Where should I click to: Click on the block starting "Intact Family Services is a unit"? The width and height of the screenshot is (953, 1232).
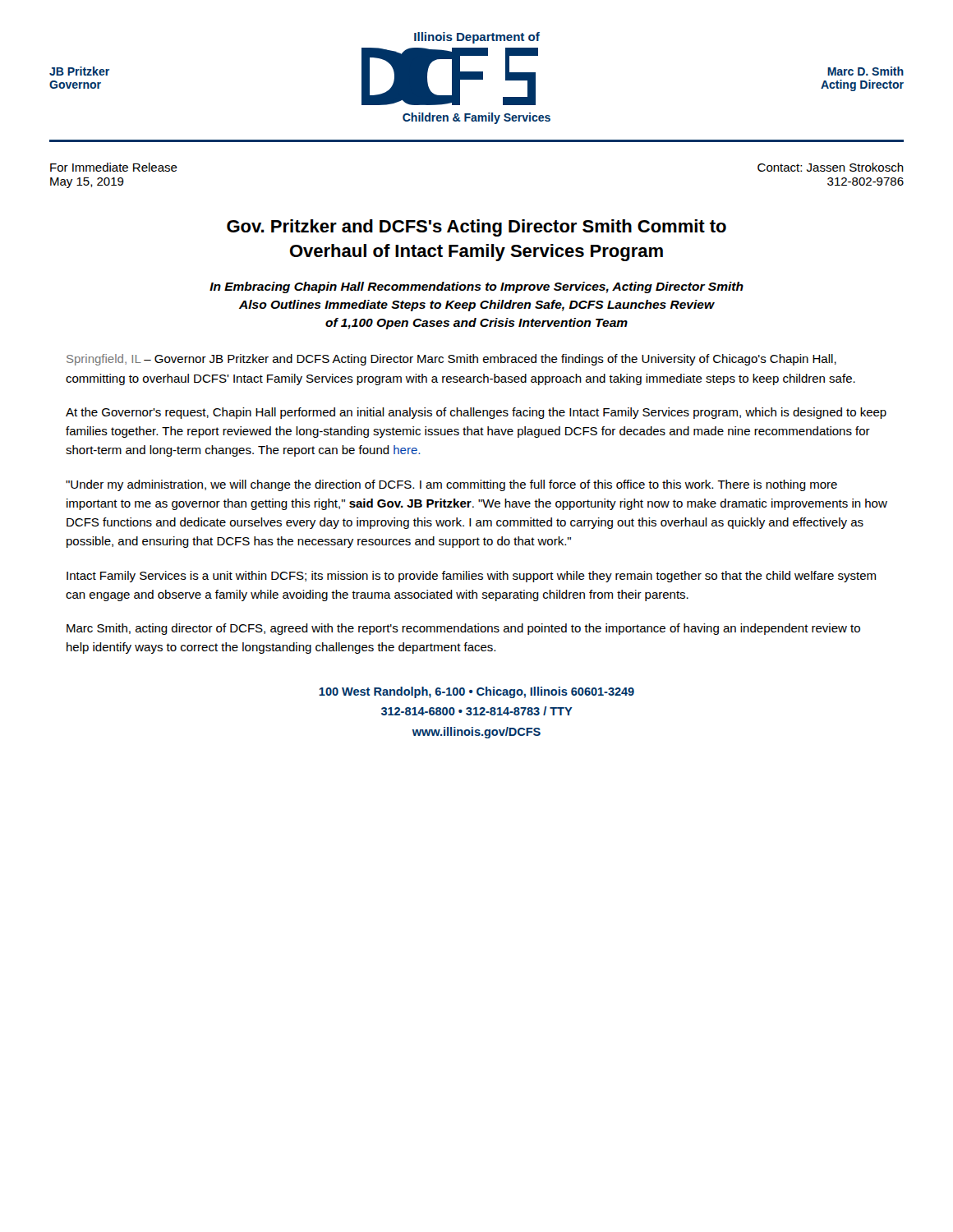pos(471,585)
